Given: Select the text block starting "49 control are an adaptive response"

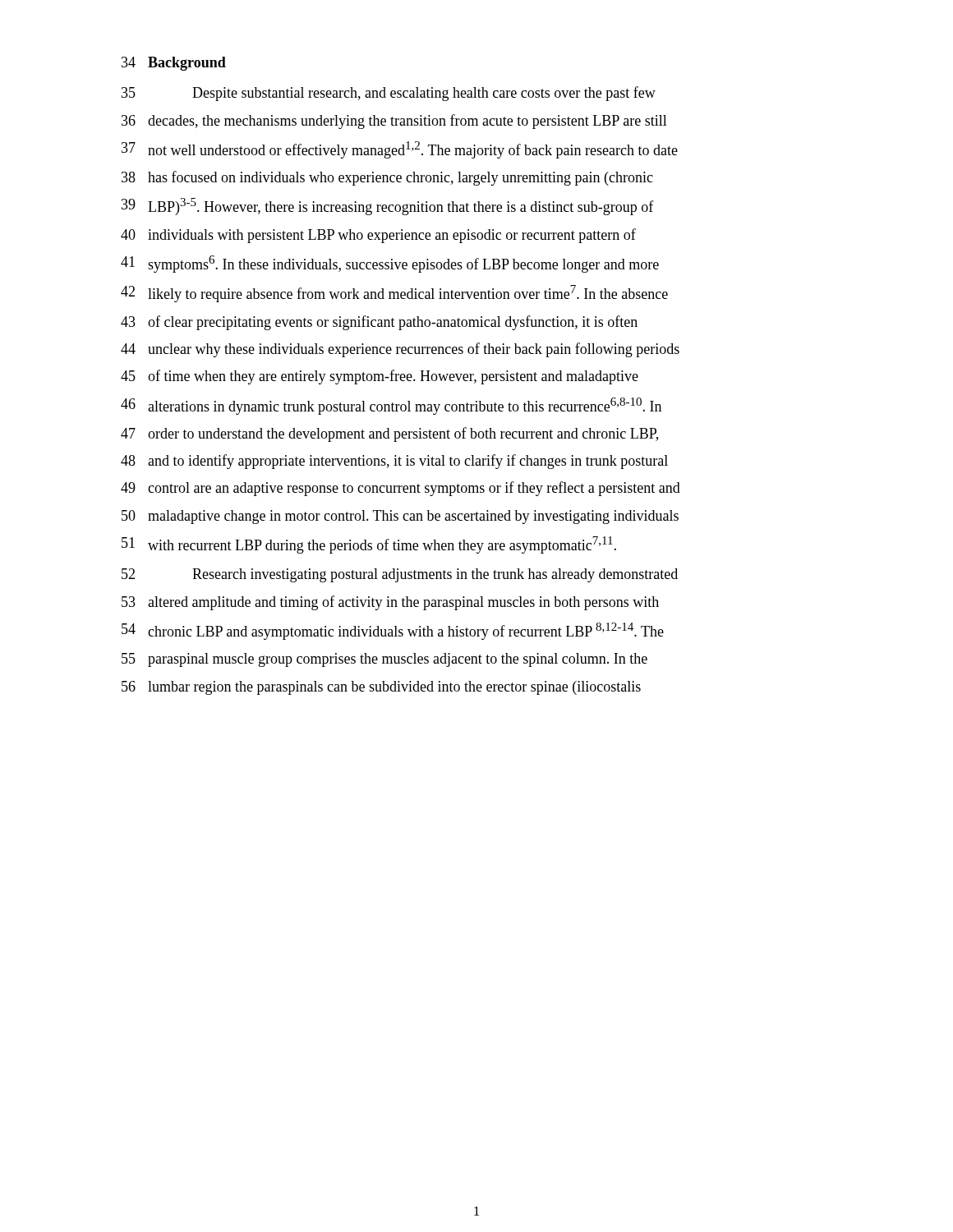Looking at the screenshot, I should (476, 489).
